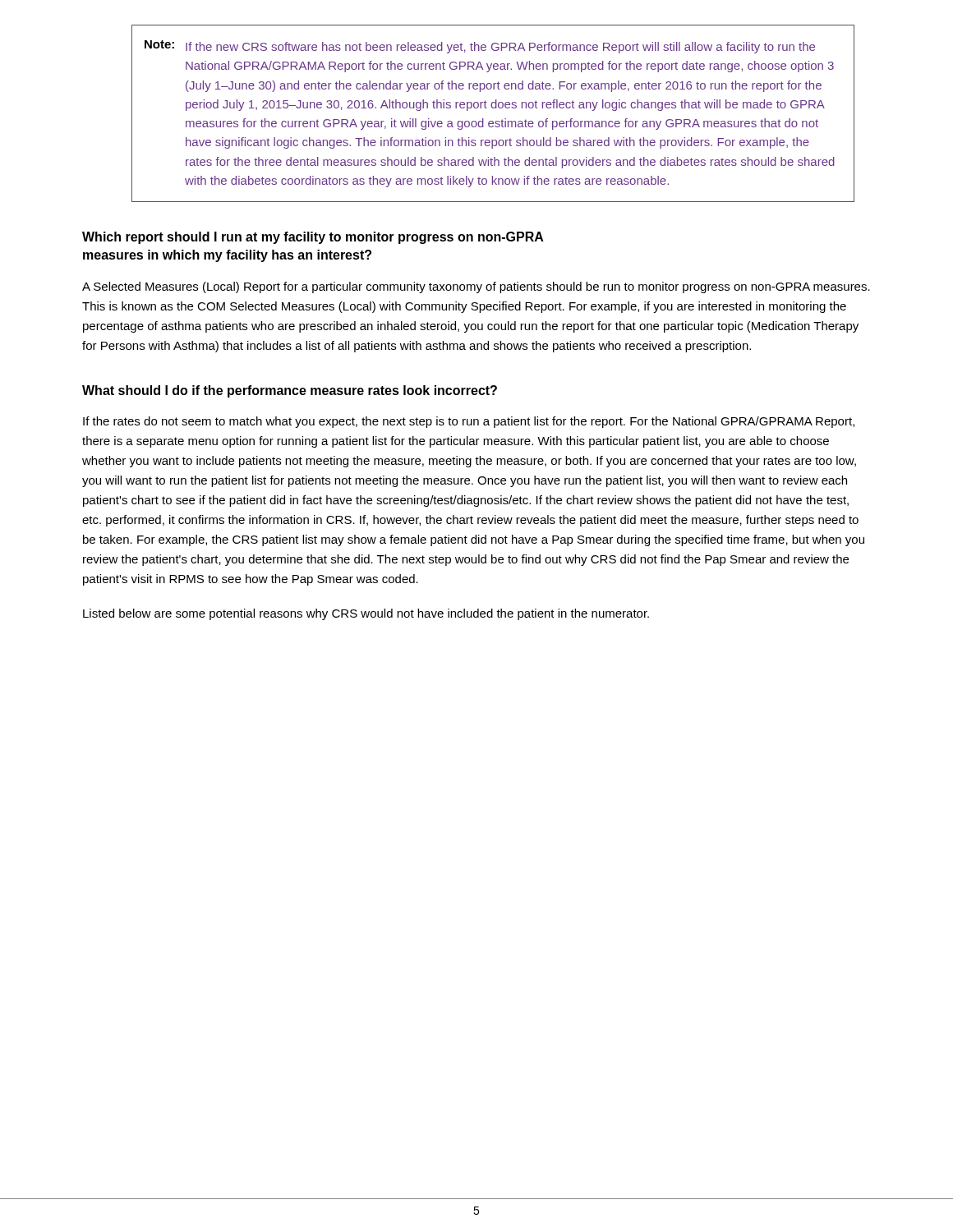
Task: Point to the text starting "A Selected Measures (Local) Report for a particular"
Action: pos(476,316)
